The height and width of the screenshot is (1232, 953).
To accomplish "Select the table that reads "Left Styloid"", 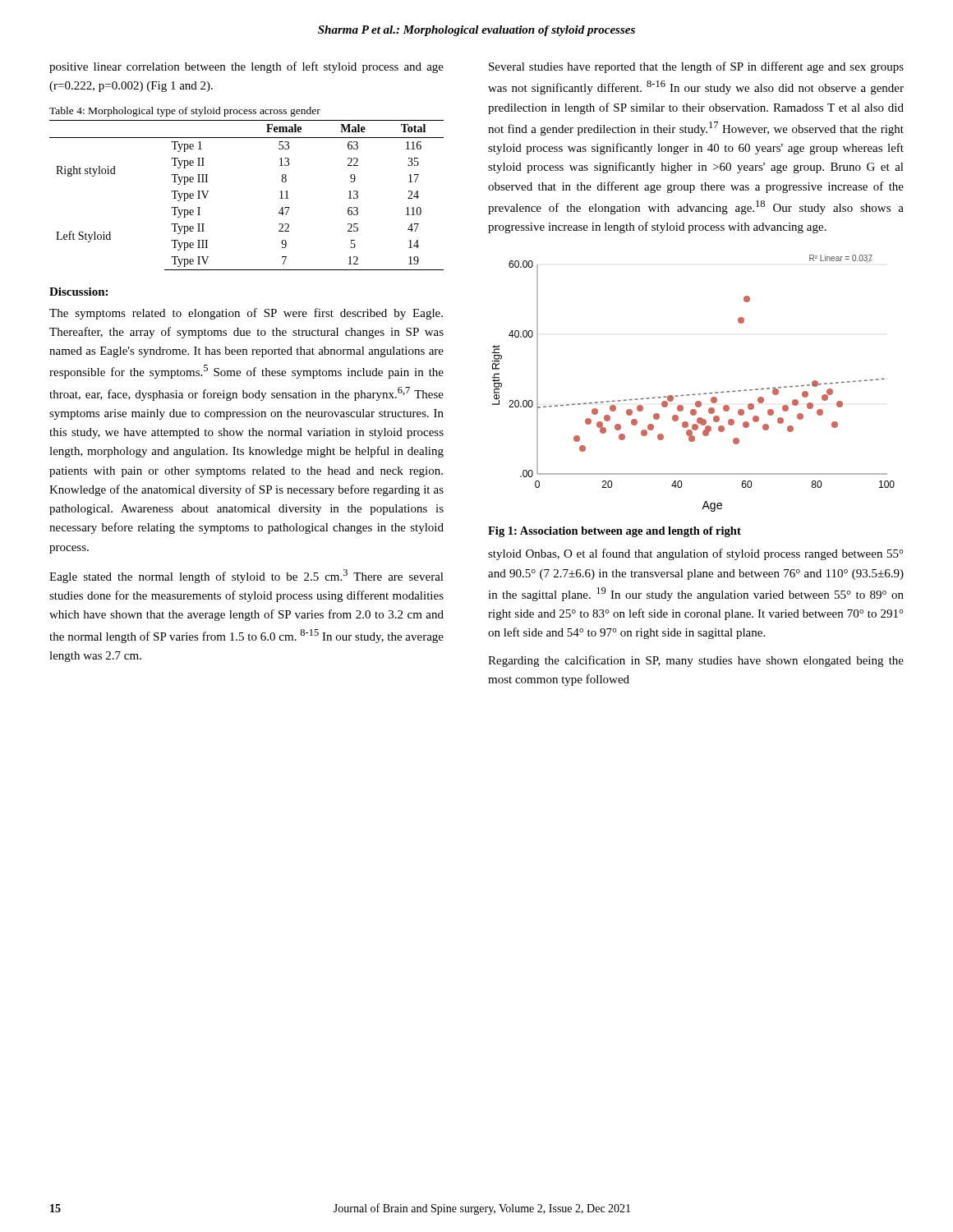I will [x=246, y=195].
